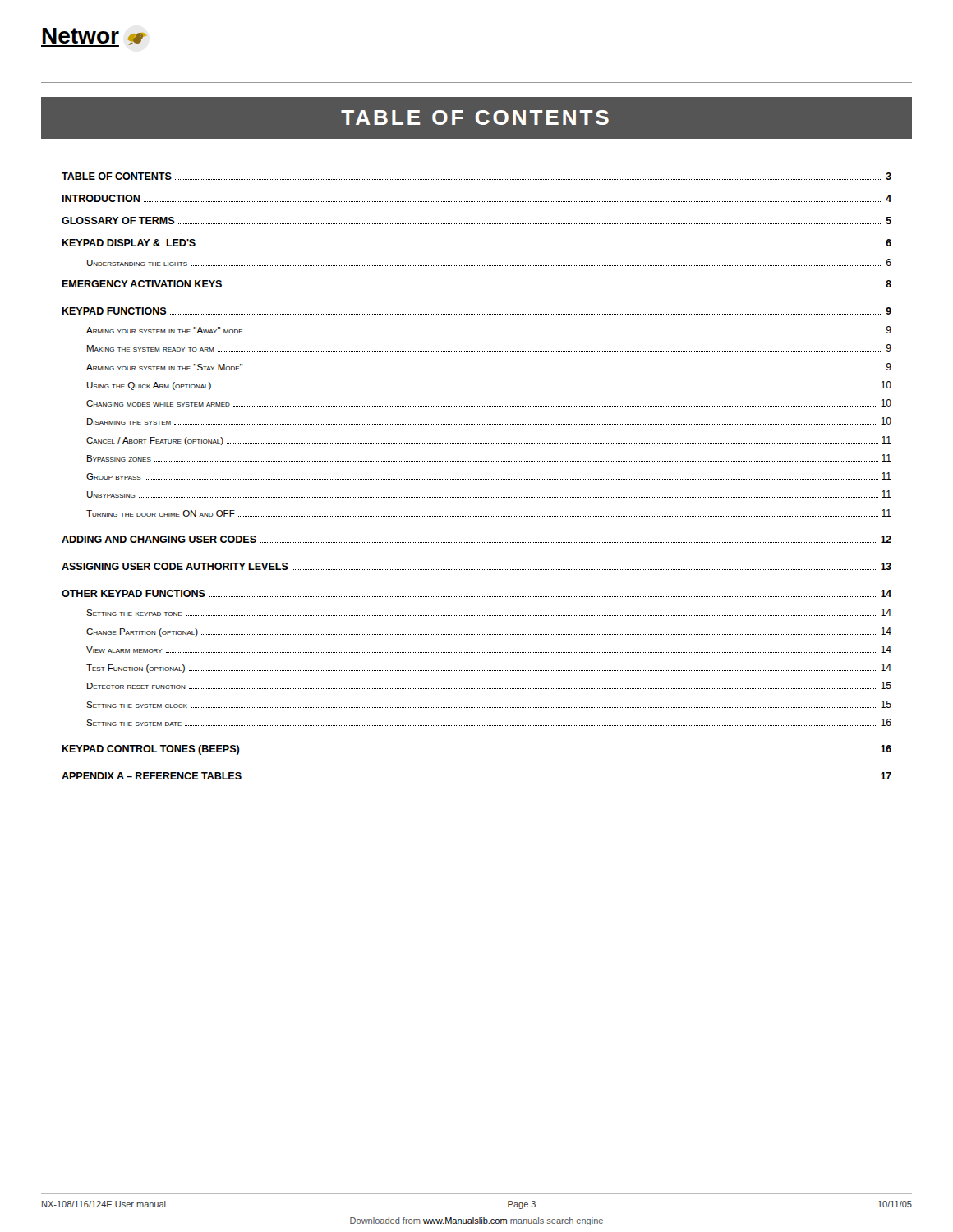Select the block starting "TABLE OF CONTENTS"
The height and width of the screenshot is (1232, 953).
476,118
